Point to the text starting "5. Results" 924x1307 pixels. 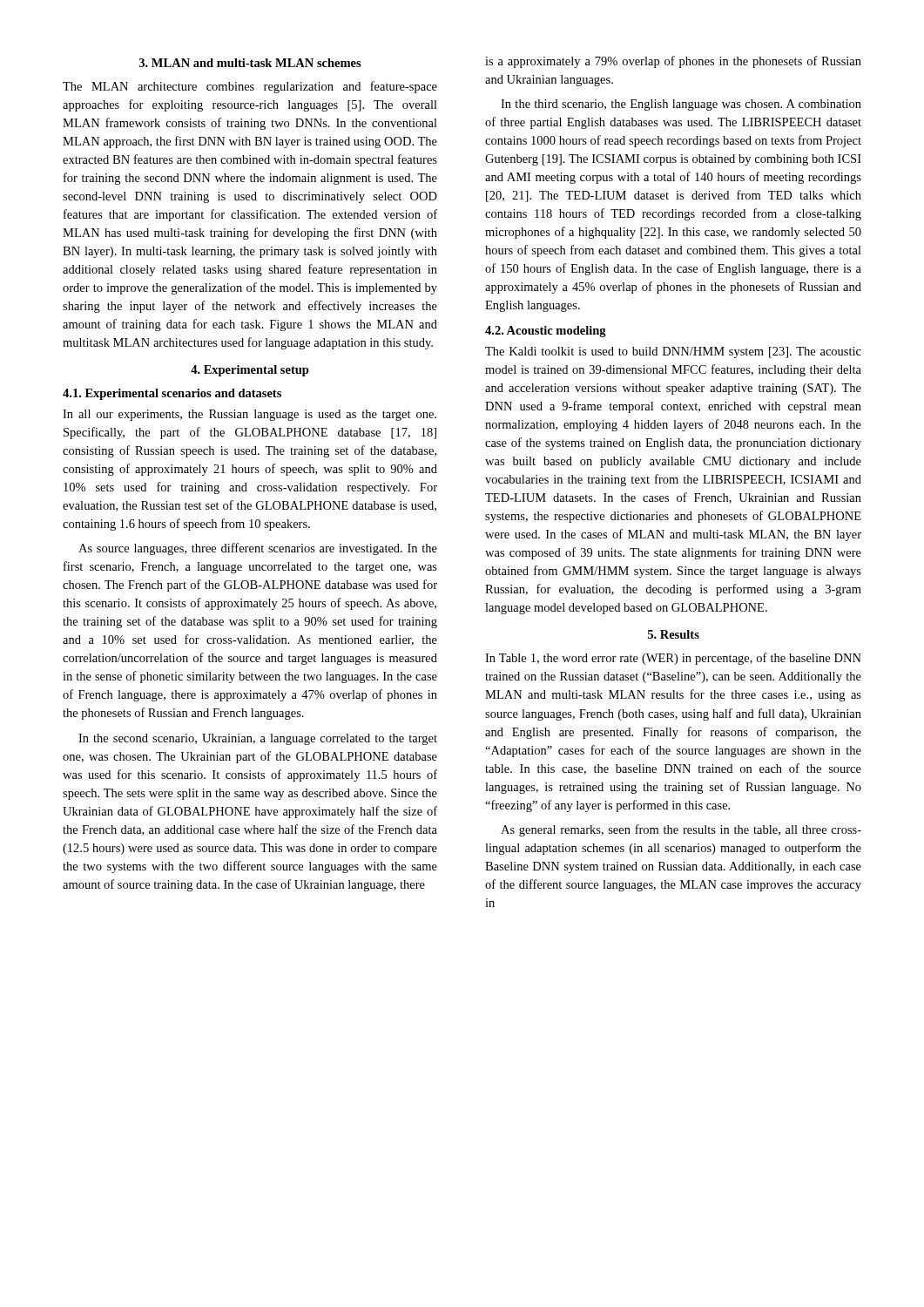(x=673, y=635)
